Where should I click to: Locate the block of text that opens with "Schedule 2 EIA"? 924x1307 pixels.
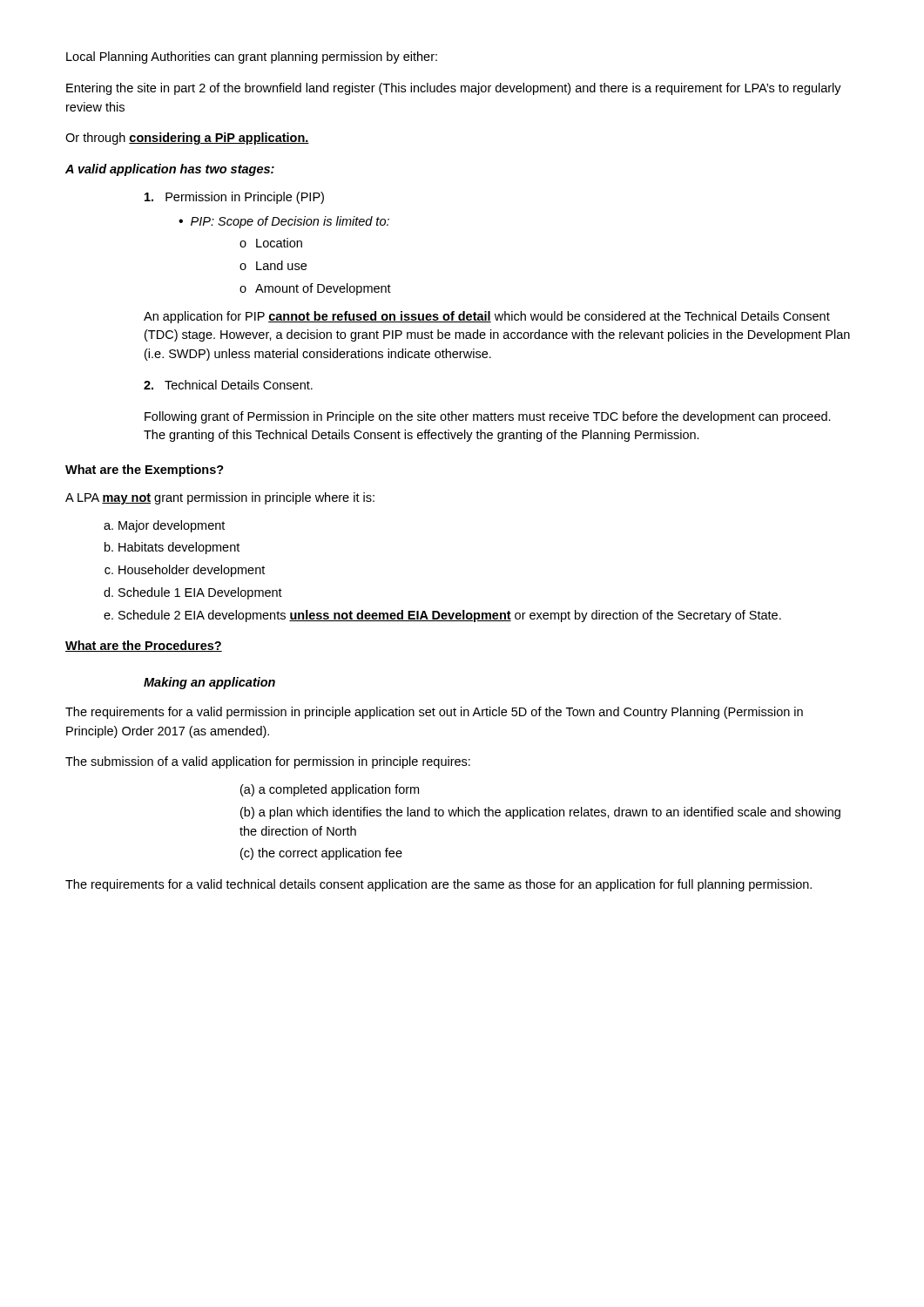click(x=450, y=615)
